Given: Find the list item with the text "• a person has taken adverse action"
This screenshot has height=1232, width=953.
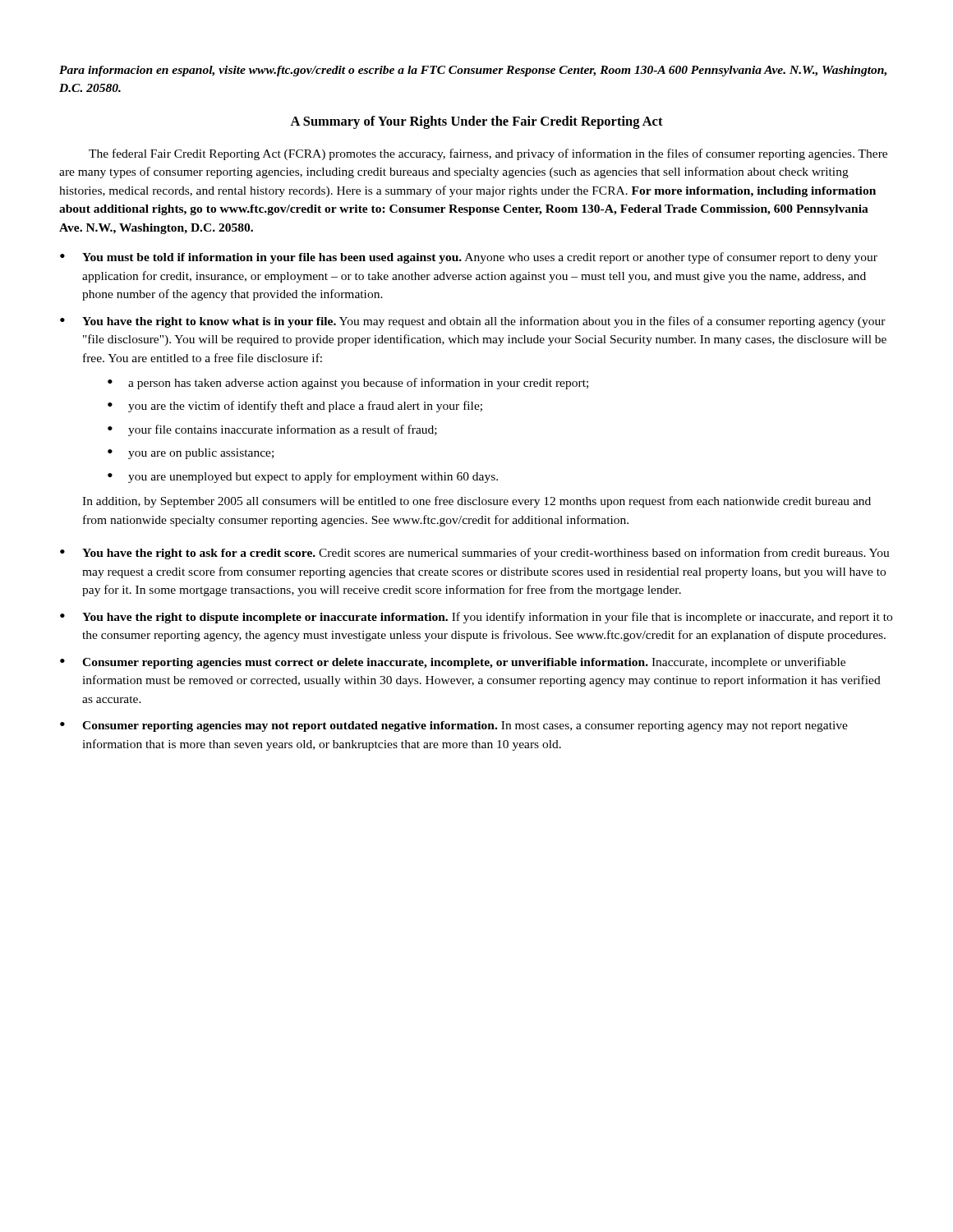Looking at the screenshot, I should tap(500, 383).
